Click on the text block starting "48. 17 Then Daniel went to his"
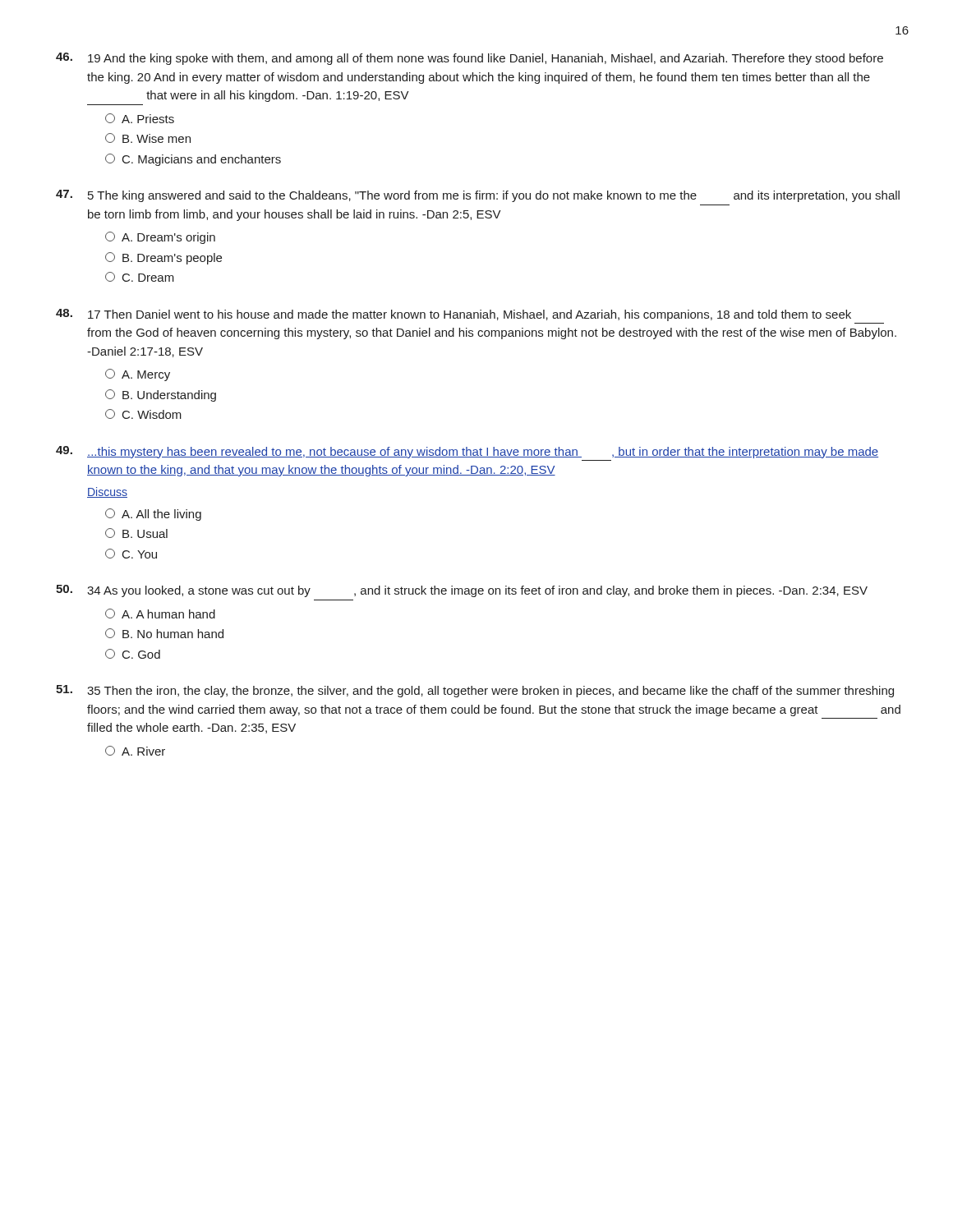 (x=480, y=333)
